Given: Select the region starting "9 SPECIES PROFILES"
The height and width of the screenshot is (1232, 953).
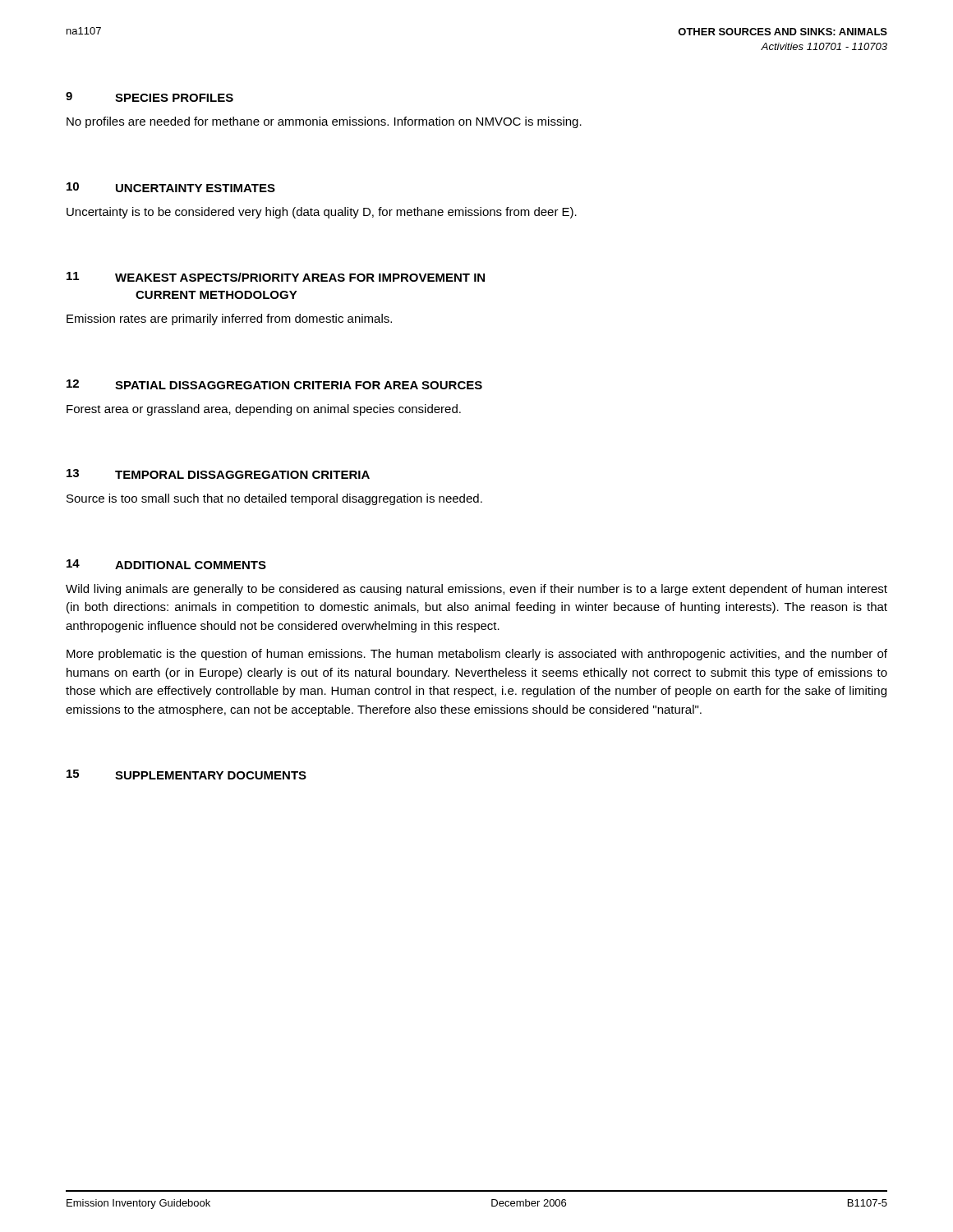Looking at the screenshot, I should click(150, 97).
